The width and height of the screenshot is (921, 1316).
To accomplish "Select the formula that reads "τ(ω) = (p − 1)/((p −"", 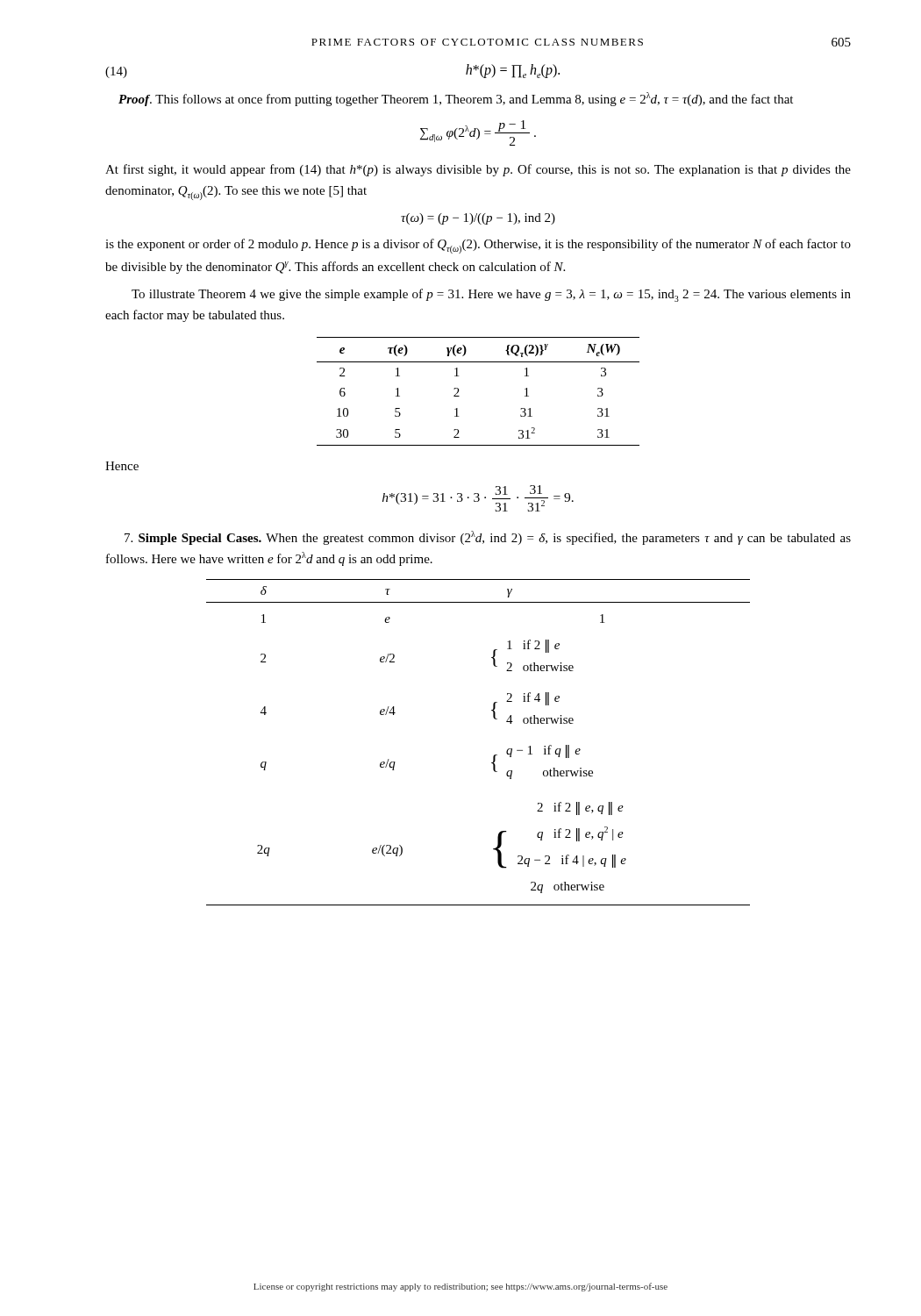I will click(478, 218).
